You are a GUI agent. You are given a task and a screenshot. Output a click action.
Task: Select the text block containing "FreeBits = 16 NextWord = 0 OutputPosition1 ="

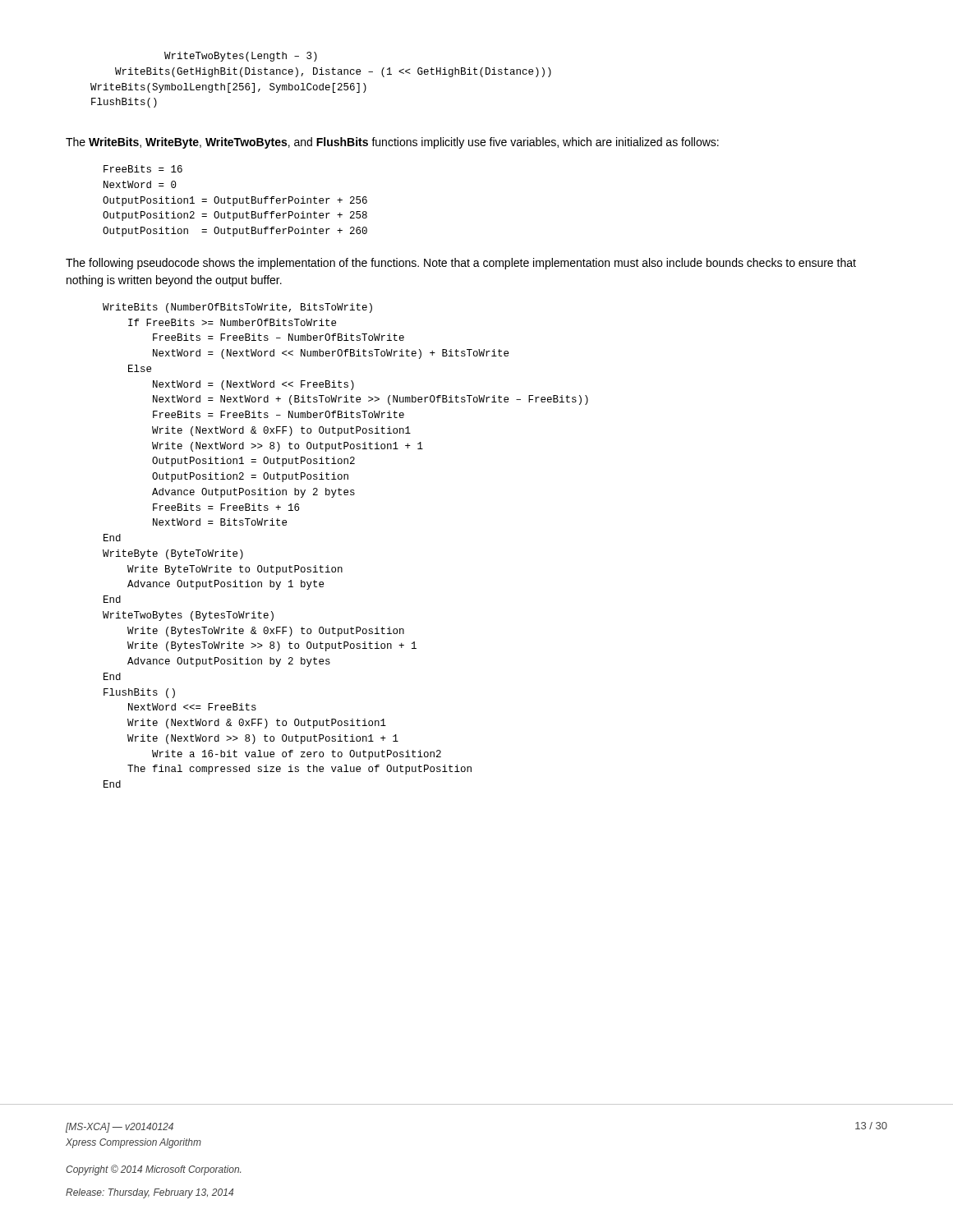(x=143, y=169)
